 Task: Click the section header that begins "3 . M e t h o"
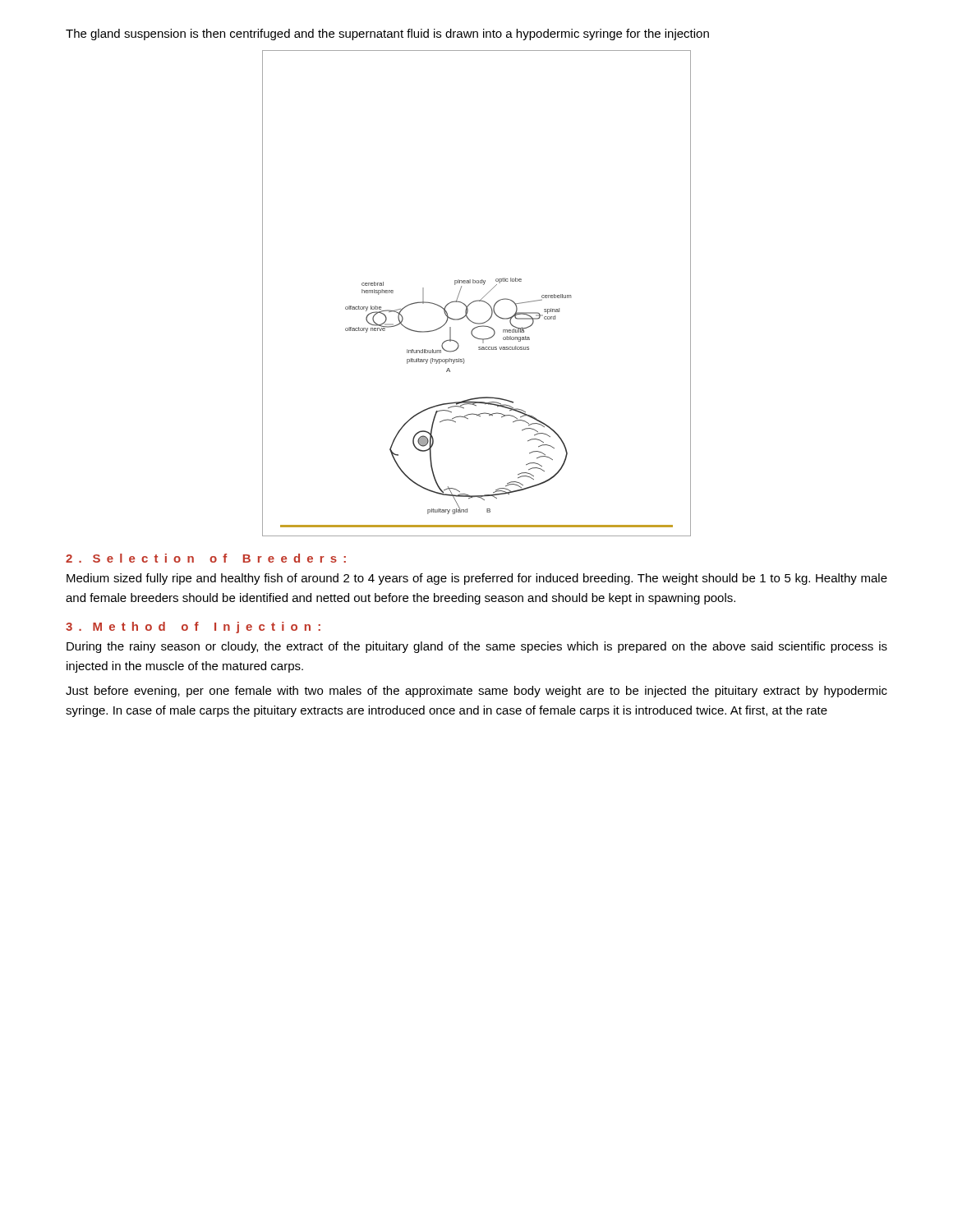pyautogui.click(x=194, y=626)
